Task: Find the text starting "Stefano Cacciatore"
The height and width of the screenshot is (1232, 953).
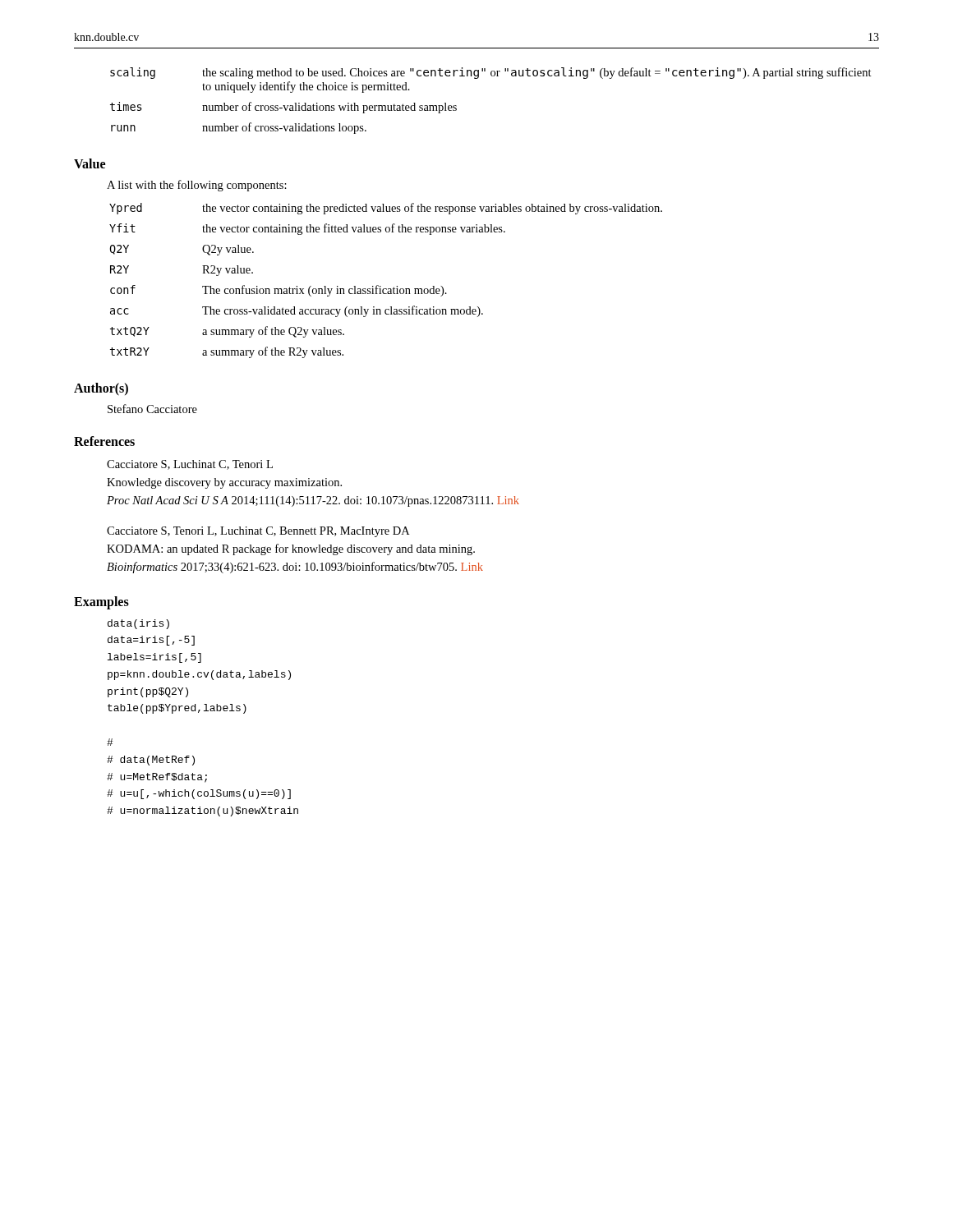Action: [152, 409]
